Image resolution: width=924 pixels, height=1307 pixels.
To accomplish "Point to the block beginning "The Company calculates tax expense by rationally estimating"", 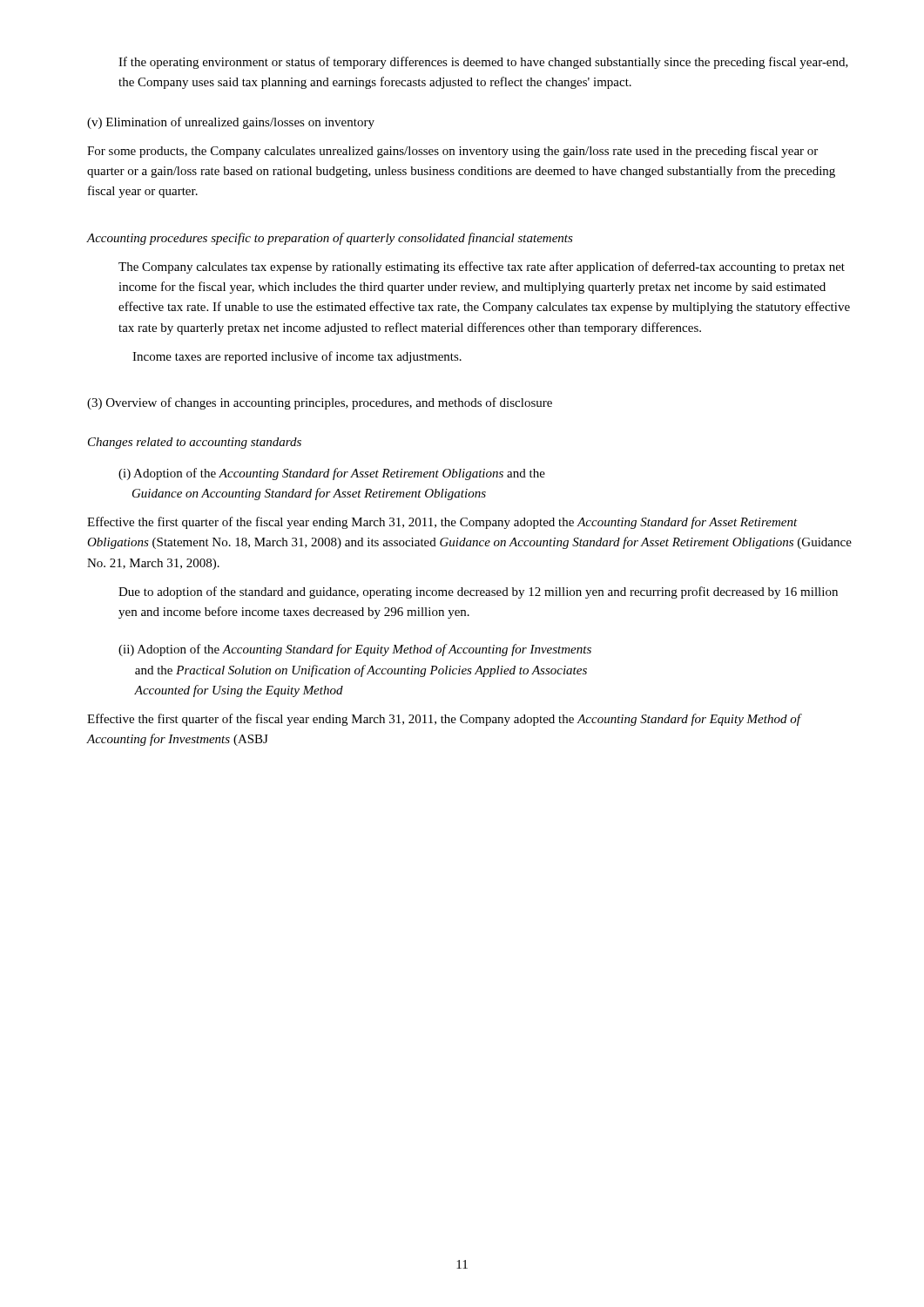I will point(486,297).
